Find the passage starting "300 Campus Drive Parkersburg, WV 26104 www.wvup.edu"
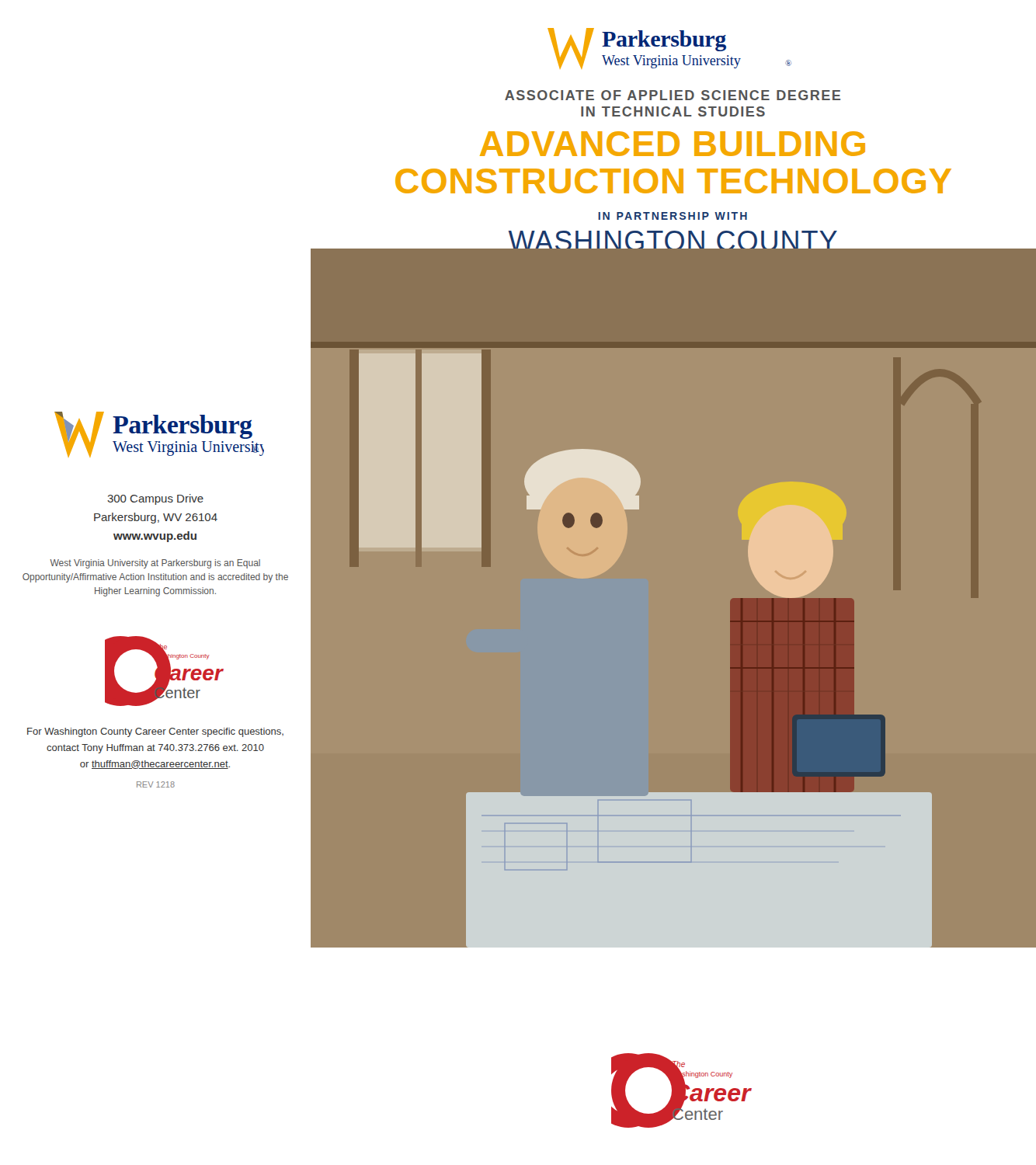This screenshot has height=1165, width=1036. pyautogui.click(x=155, y=517)
